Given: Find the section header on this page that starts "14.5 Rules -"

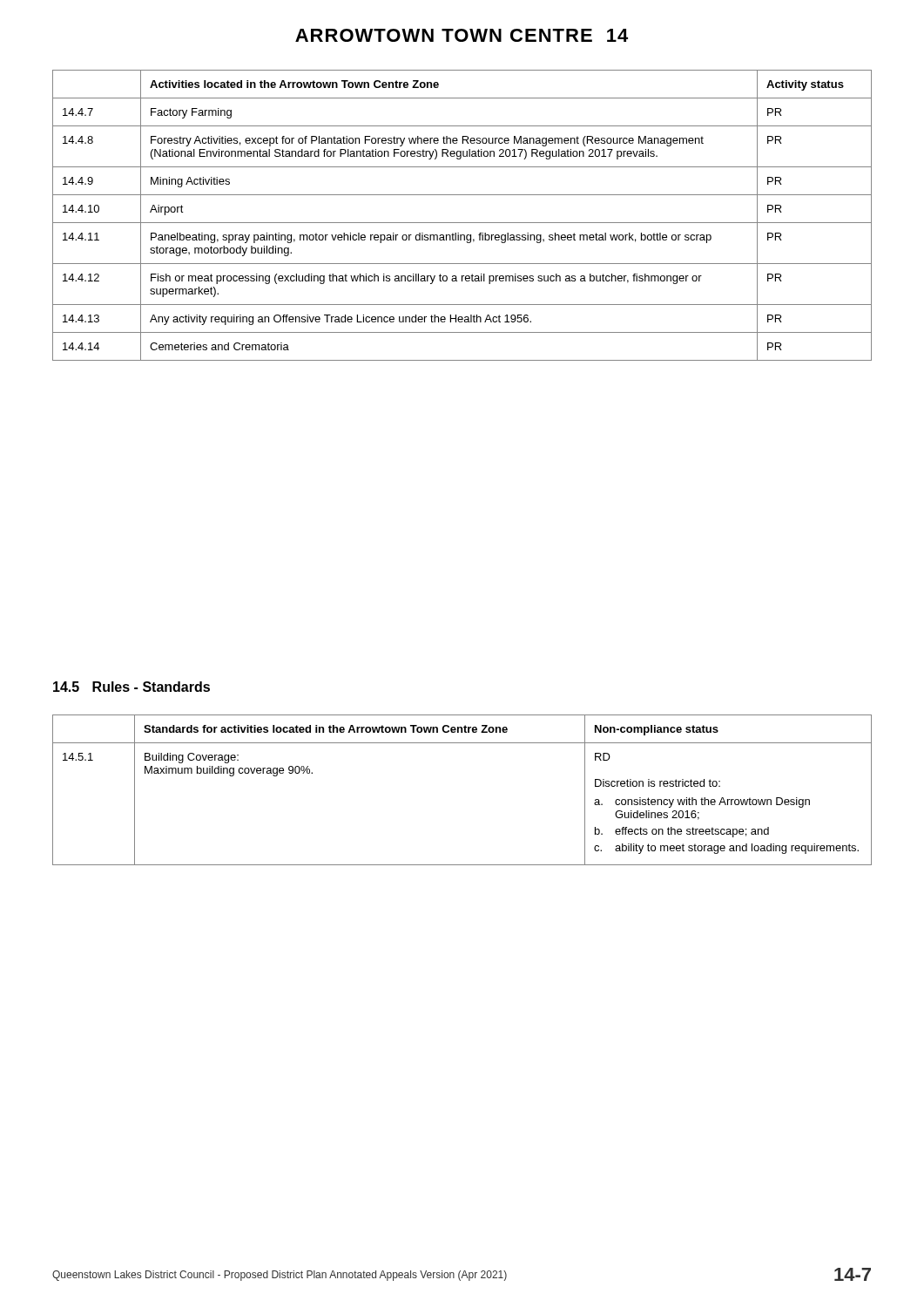Looking at the screenshot, I should [131, 687].
